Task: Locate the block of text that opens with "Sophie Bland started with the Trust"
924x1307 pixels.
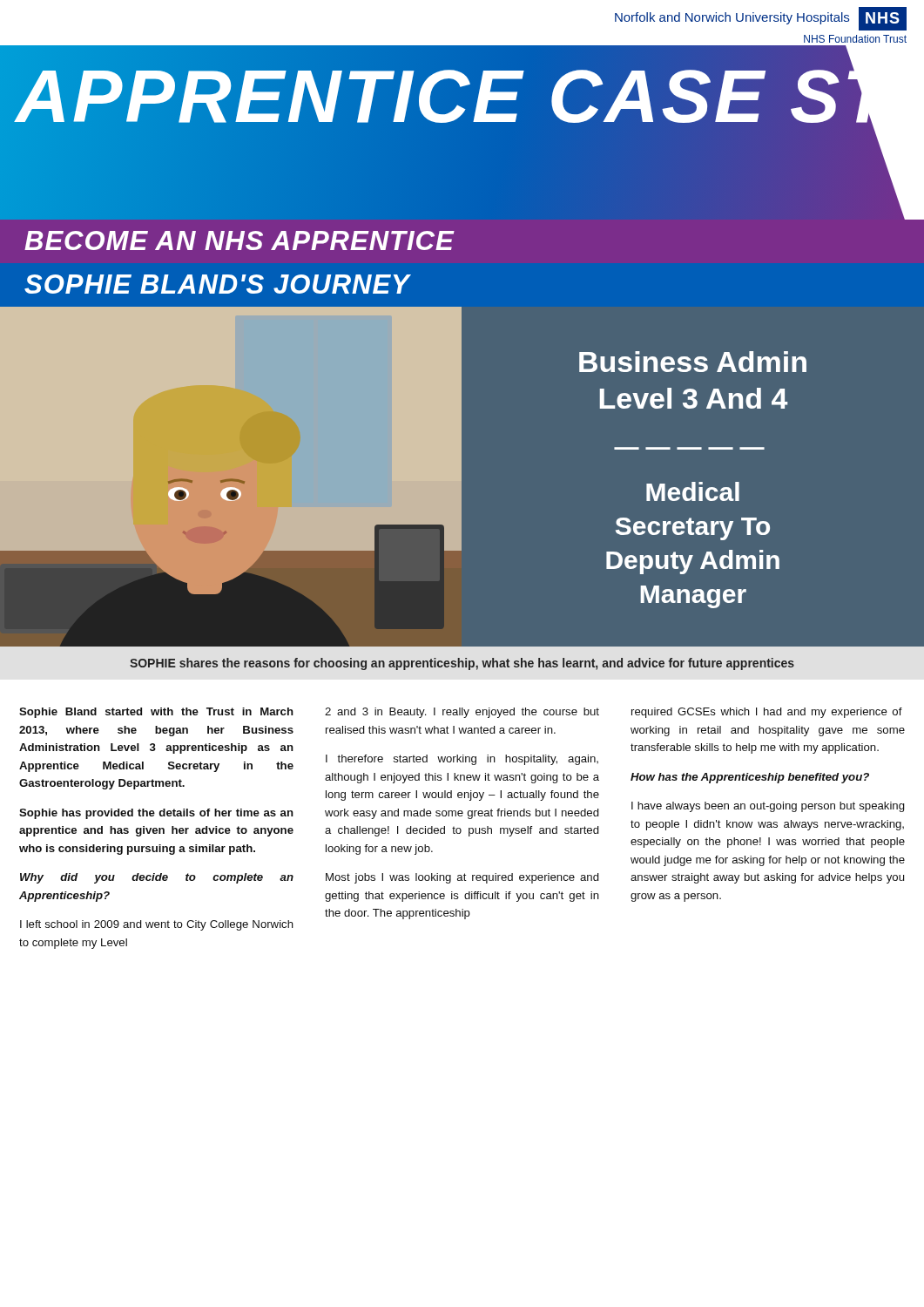Action: [156, 827]
